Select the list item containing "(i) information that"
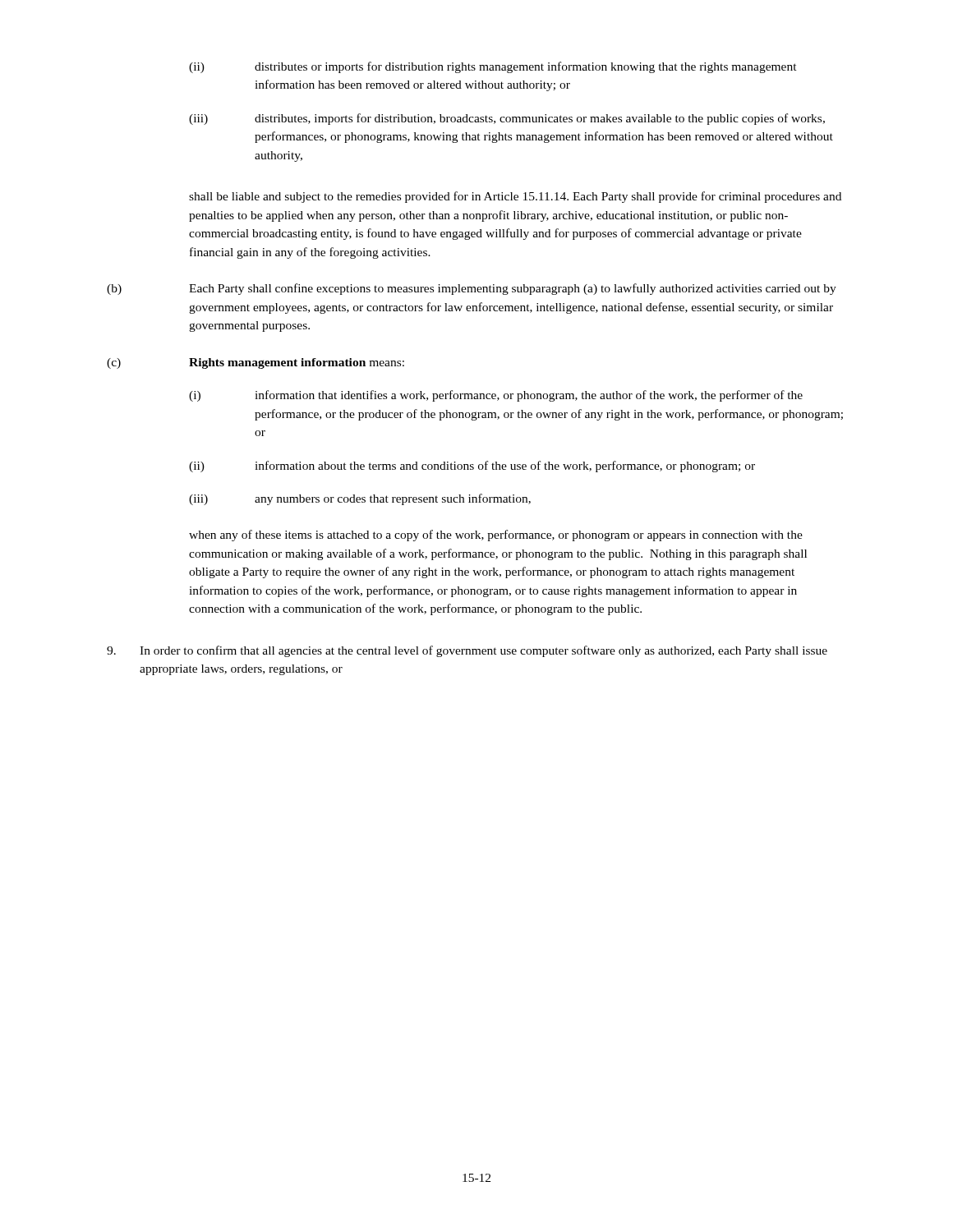The width and height of the screenshot is (953, 1232). coord(518,414)
